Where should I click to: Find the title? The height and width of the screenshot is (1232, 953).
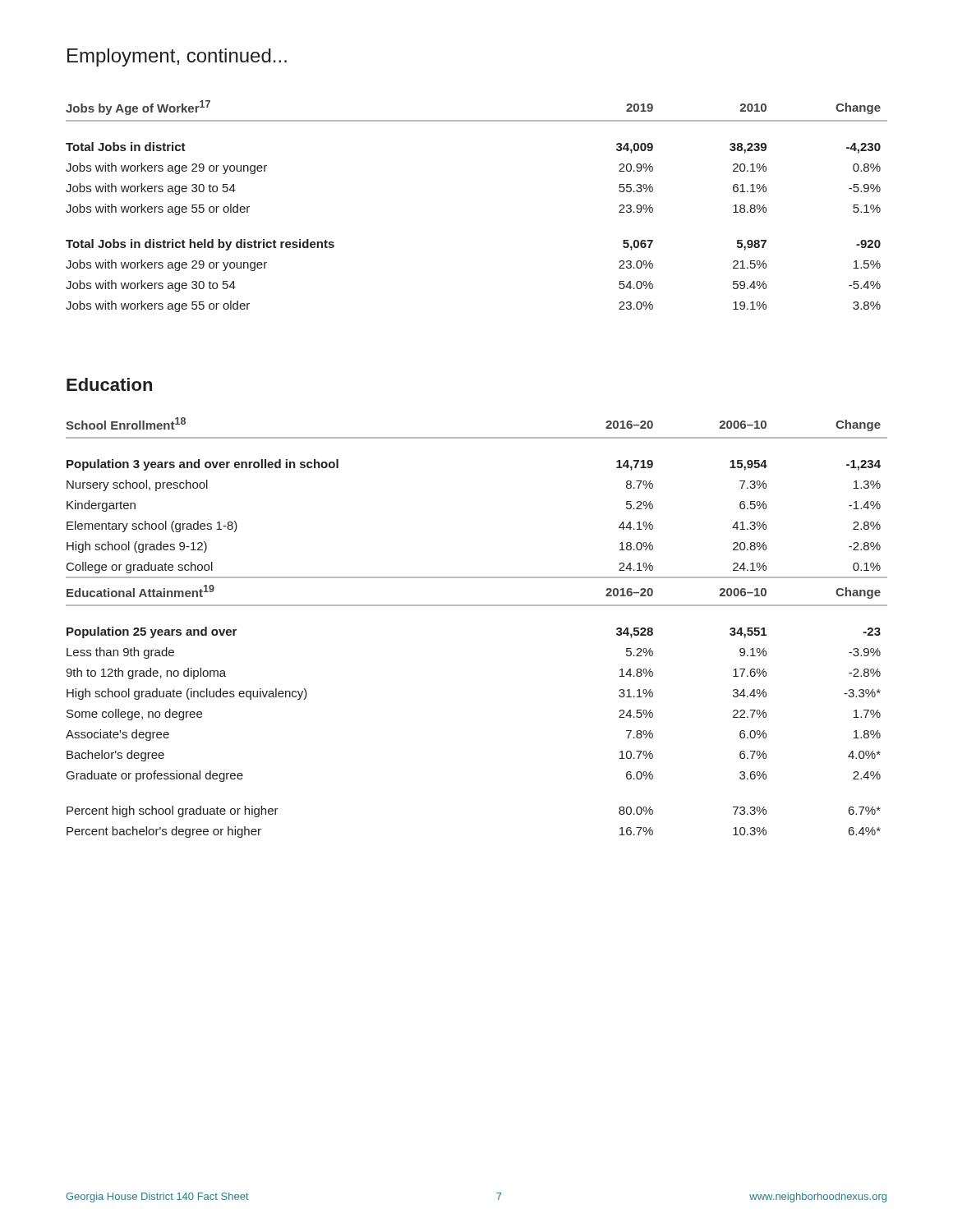tap(177, 56)
